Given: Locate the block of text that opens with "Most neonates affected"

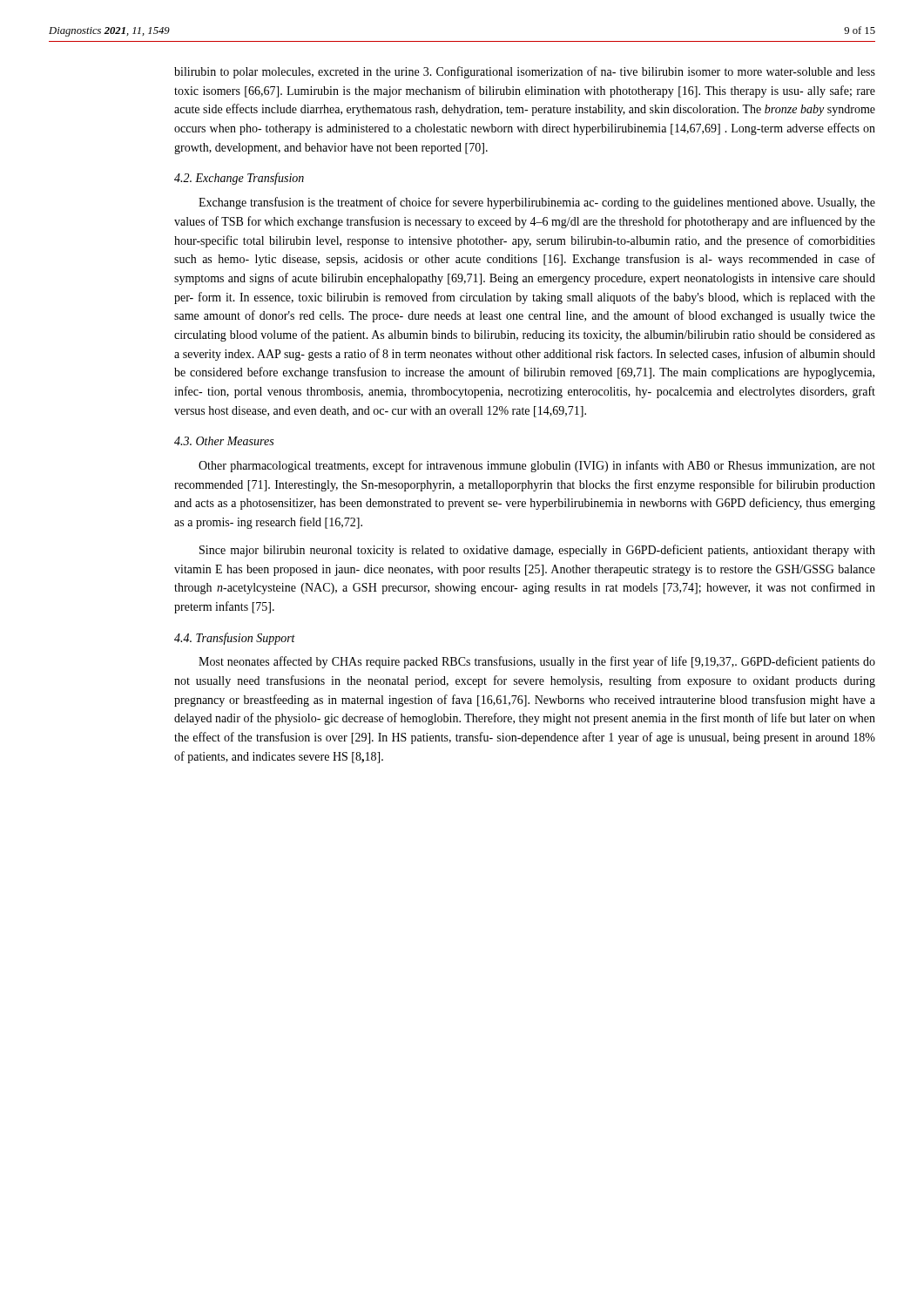Looking at the screenshot, I should (x=525, y=710).
